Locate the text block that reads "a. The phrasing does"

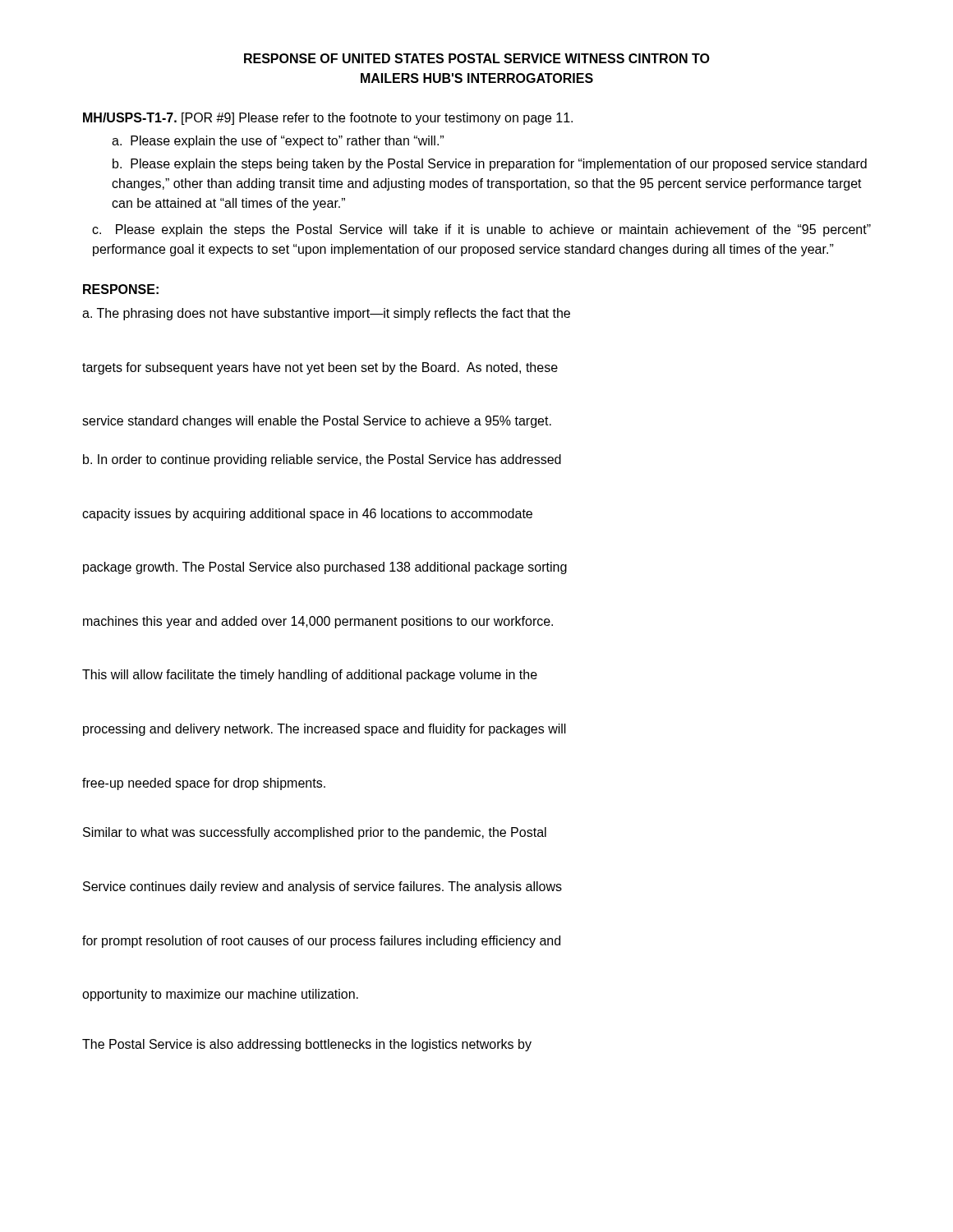(326, 367)
